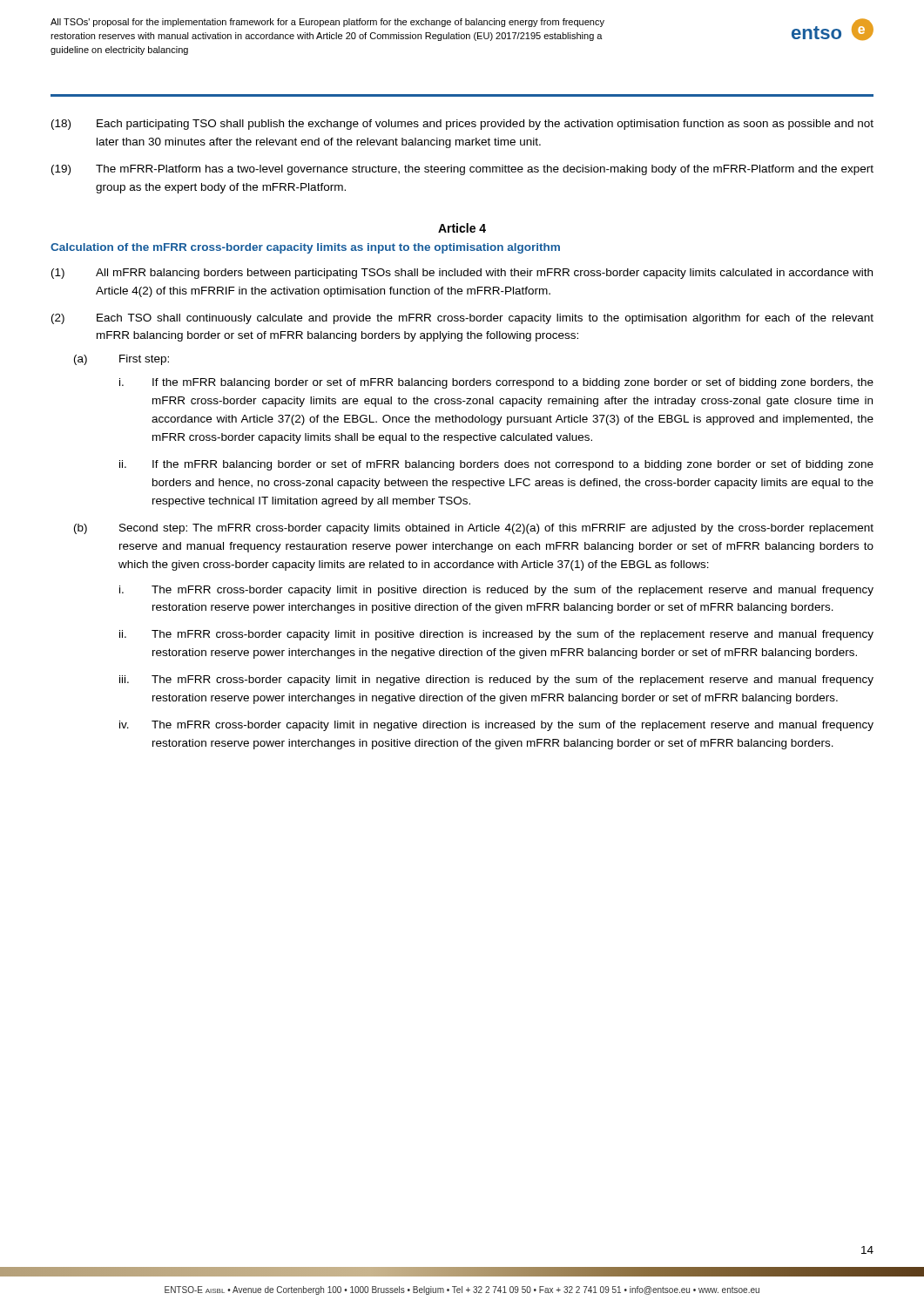Screen dimensions: 1307x924
Task: Select the list item with the text "(19) The mFRR-Platform has"
Action: point(462,178)
